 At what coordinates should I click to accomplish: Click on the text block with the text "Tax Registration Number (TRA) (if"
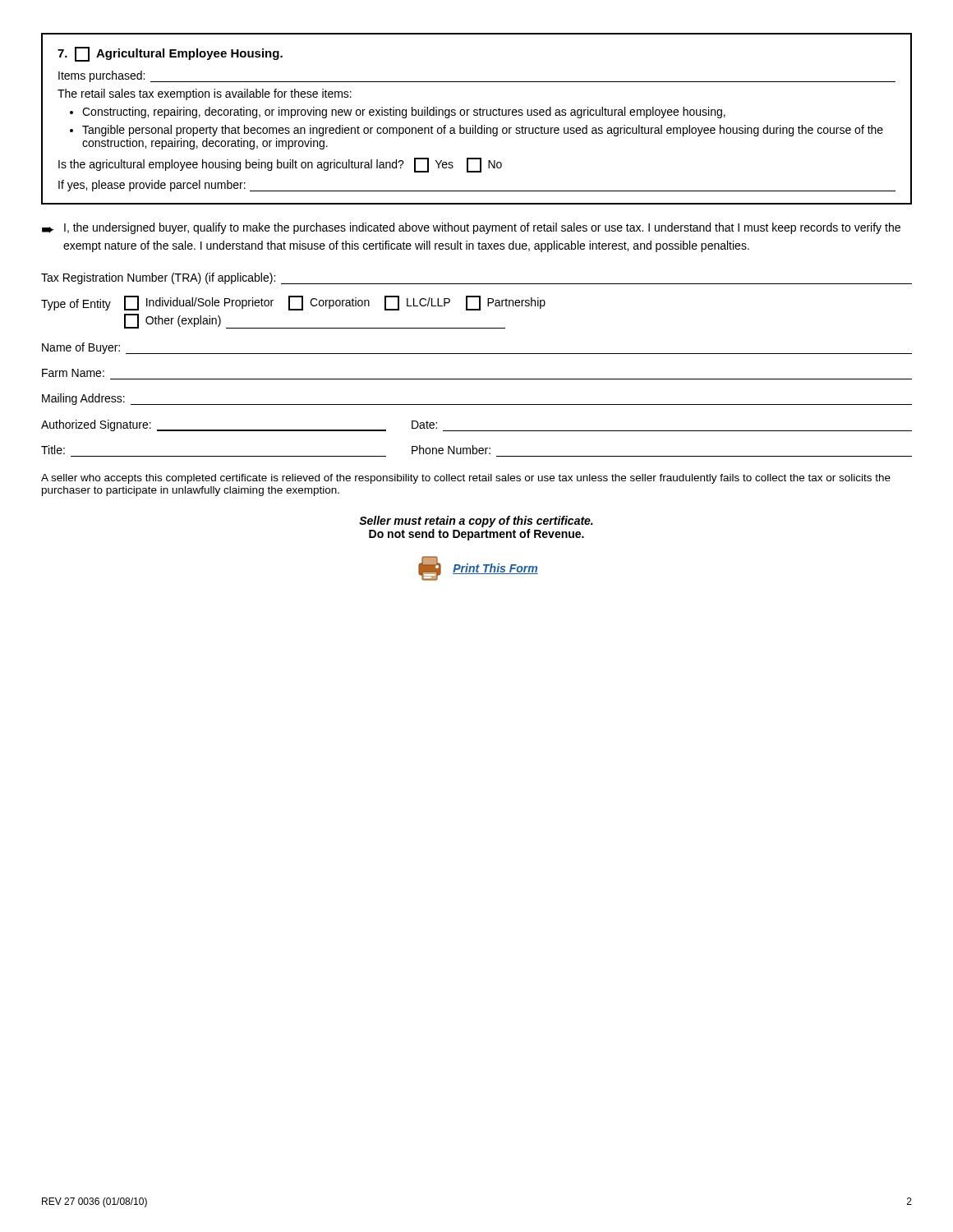[476, 277]
